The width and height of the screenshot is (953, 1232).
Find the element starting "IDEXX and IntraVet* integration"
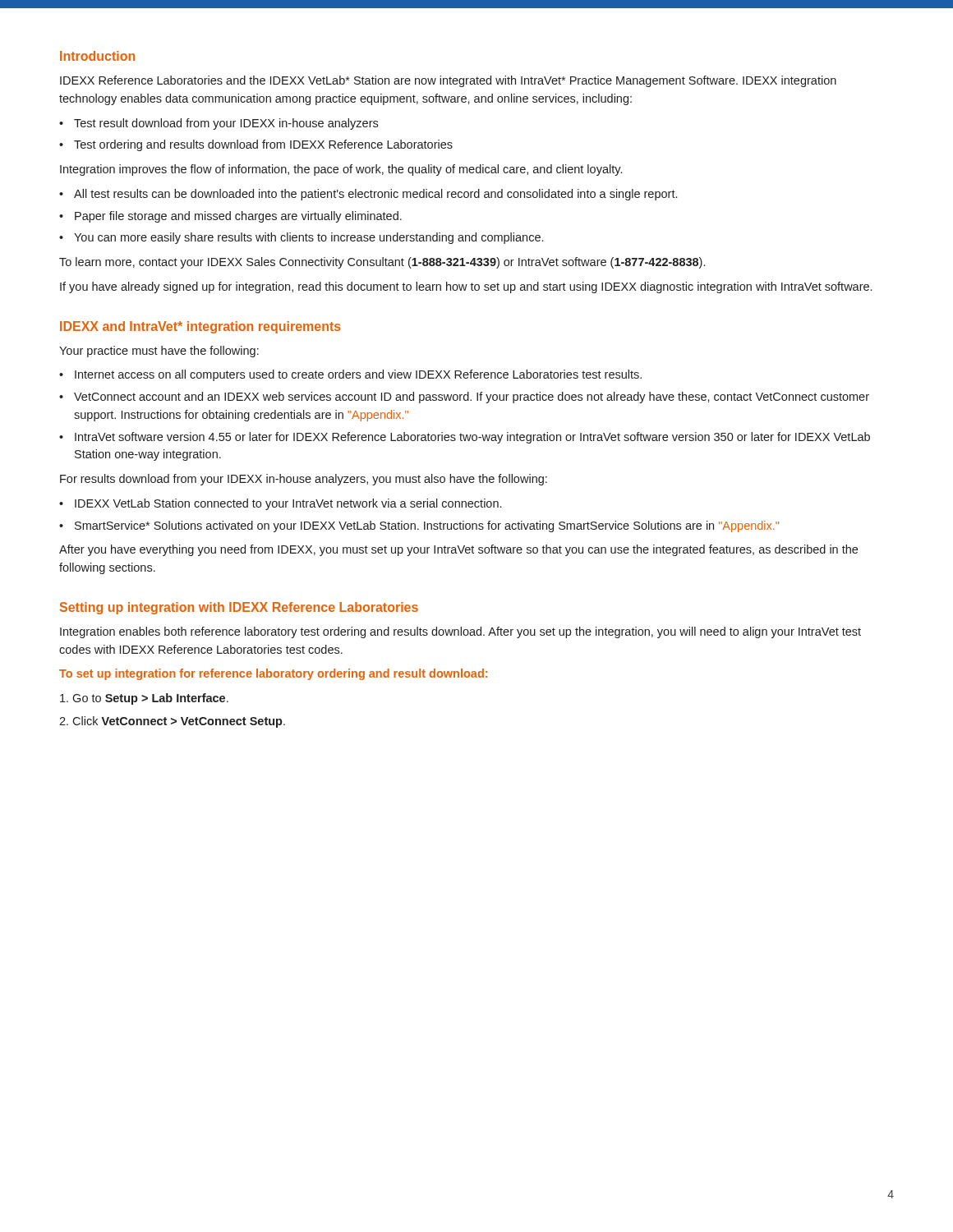point(200,326)
